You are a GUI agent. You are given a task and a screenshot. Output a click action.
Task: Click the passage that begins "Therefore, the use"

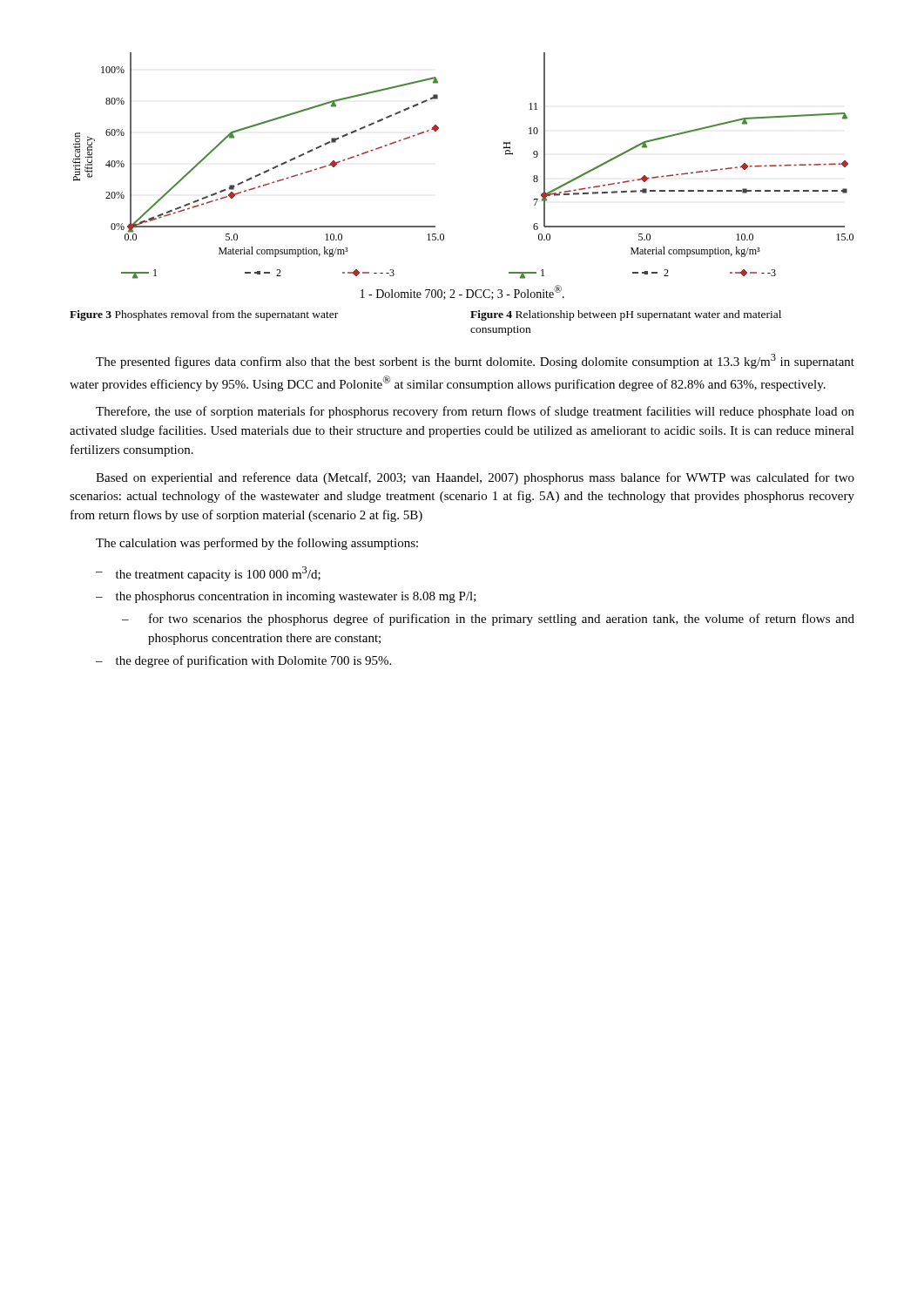point(462,430)
